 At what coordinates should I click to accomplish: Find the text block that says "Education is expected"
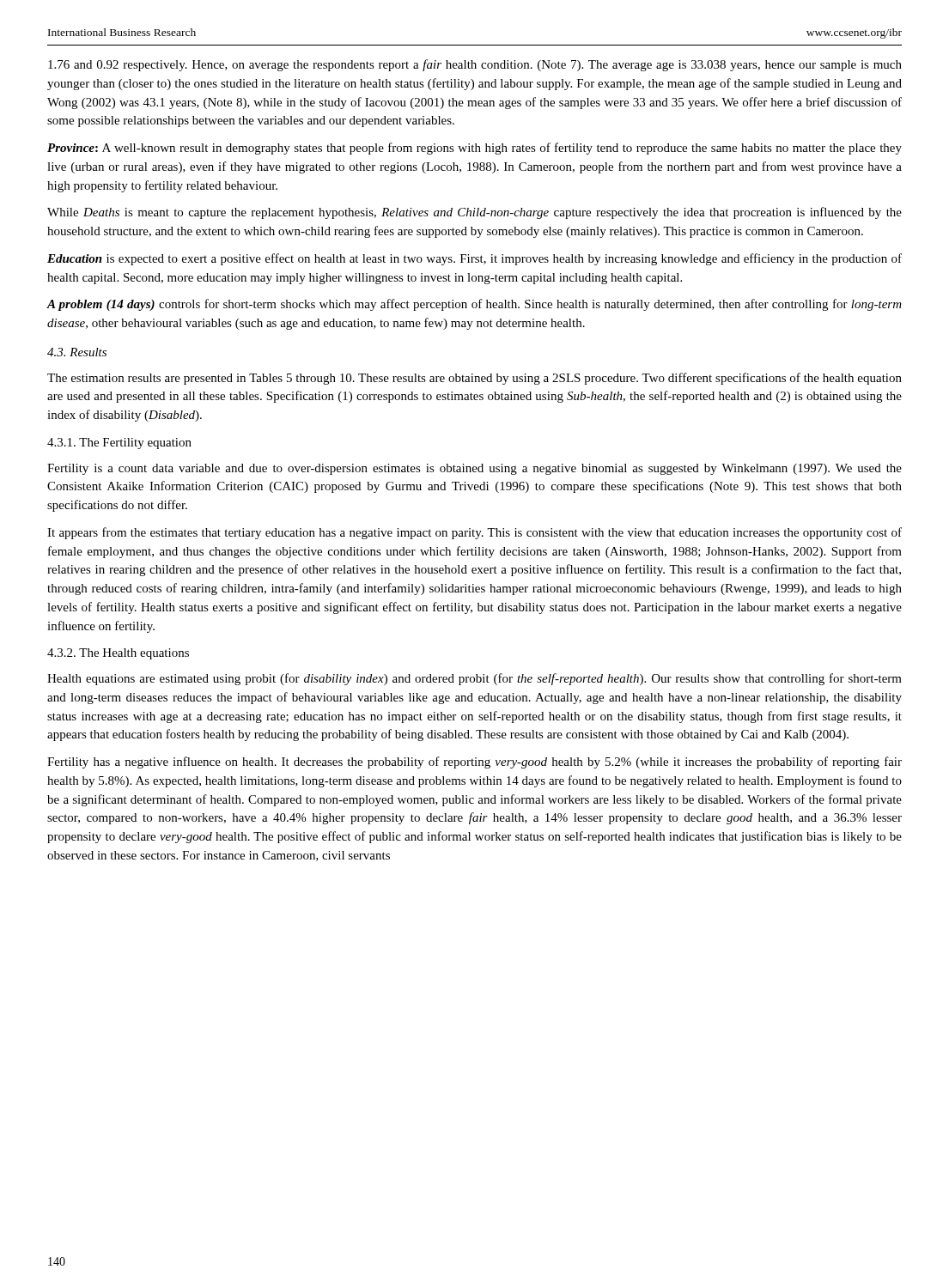[x=474, y=268]
